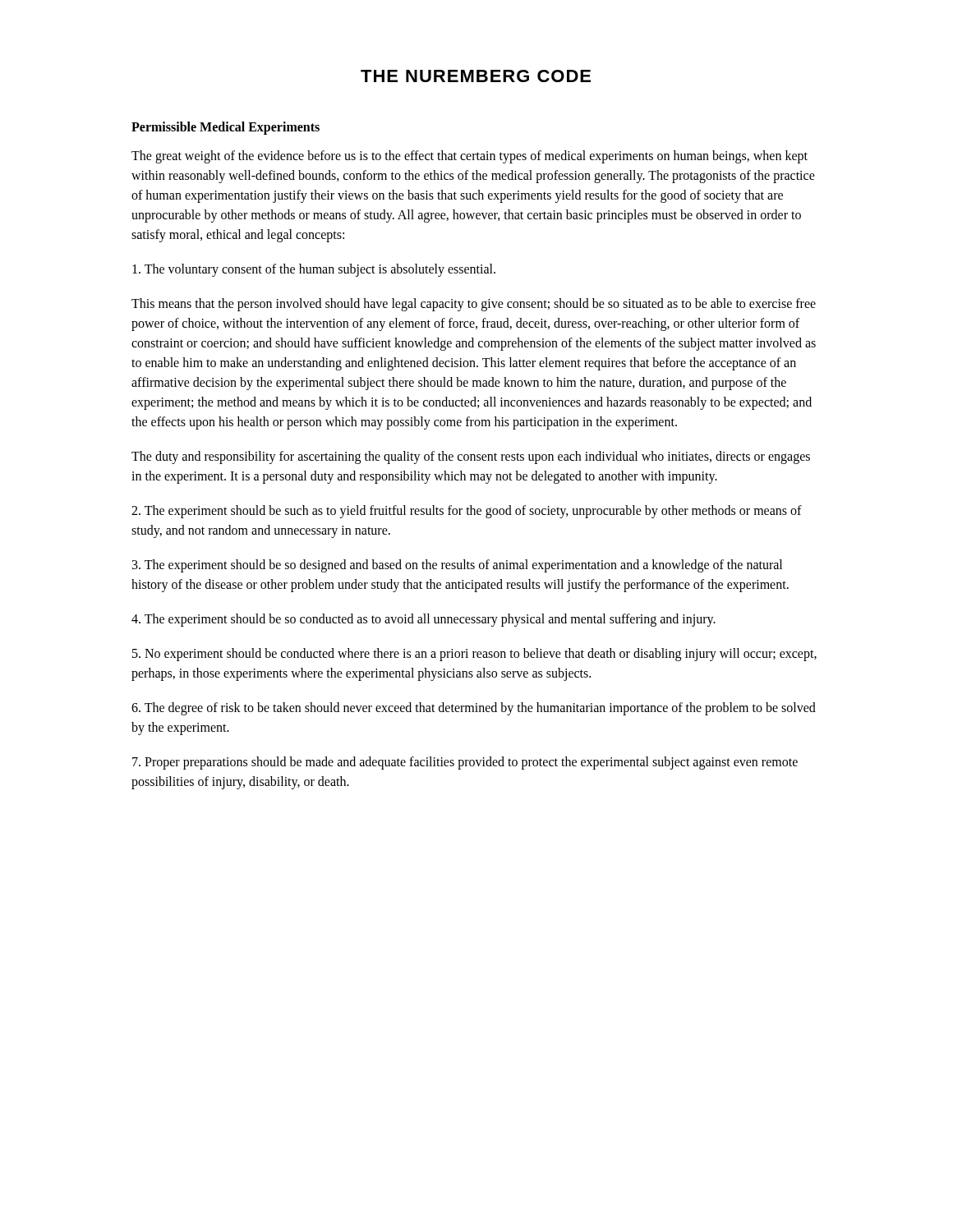Locate the text block starting "The great weight of the evidence"
Viewport: 953px width, 1232px height.
[473, 195]
